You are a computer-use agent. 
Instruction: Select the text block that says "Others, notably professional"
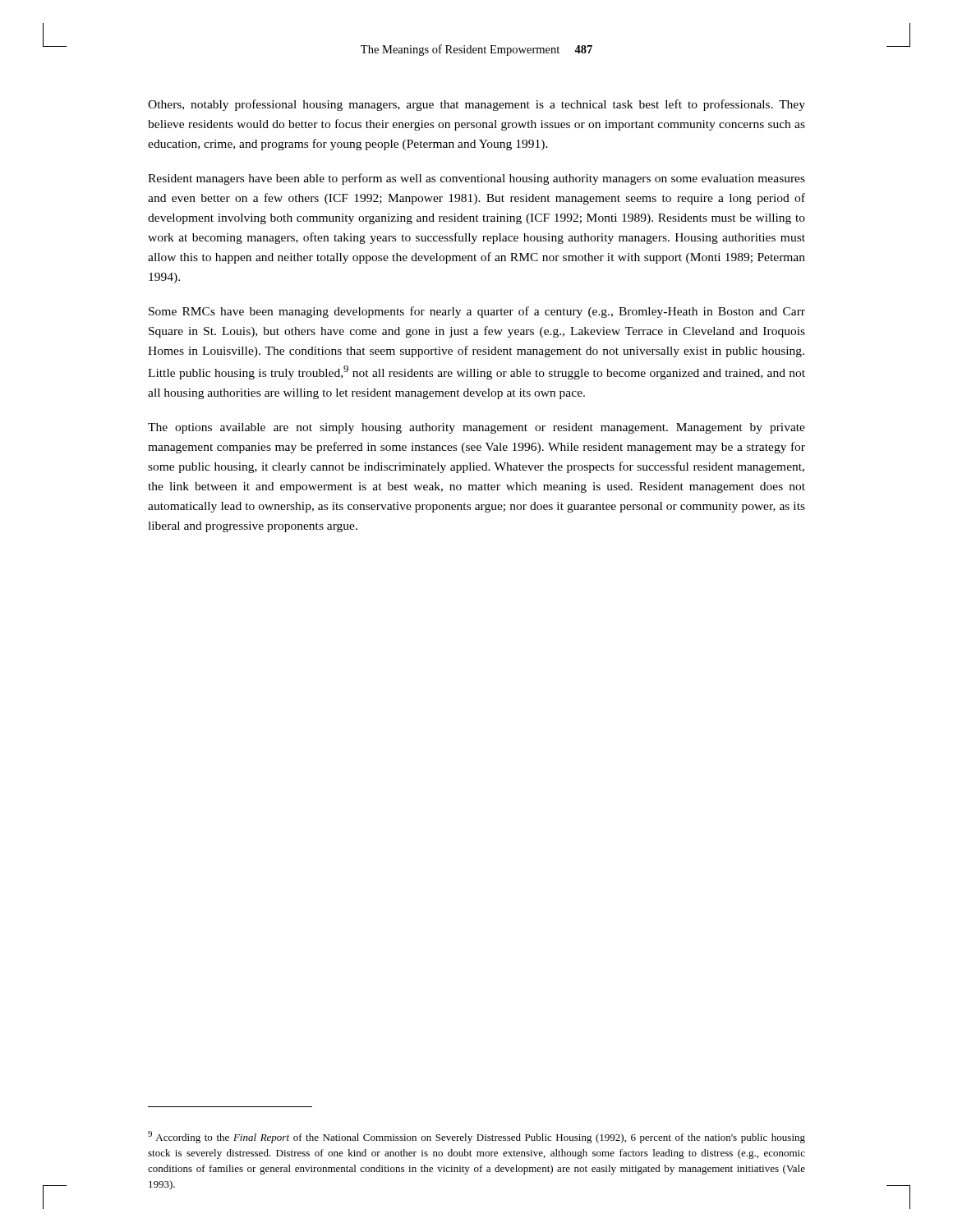pos(476,124)
